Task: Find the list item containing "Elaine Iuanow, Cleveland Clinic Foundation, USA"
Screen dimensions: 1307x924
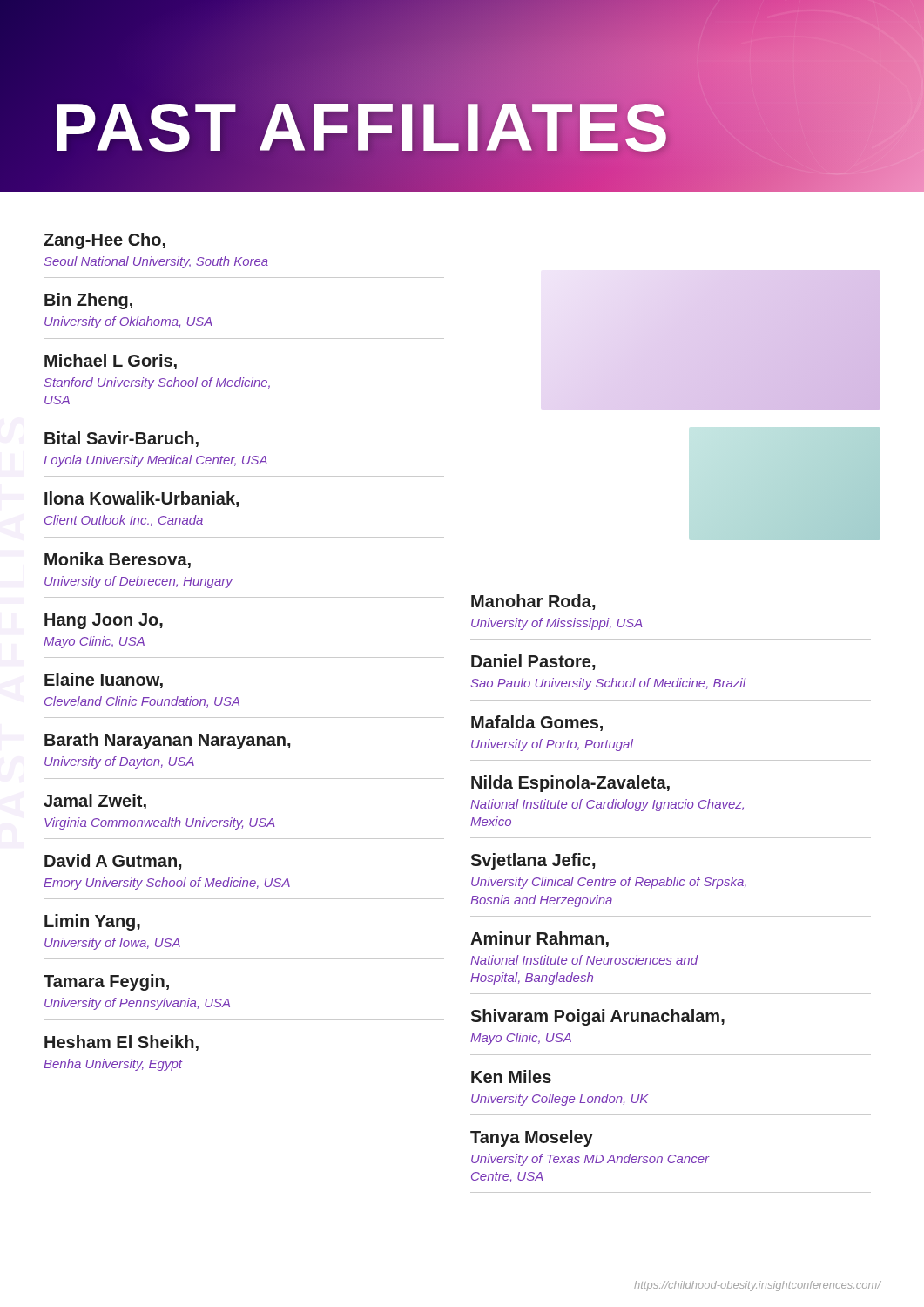Action: tap(244, 689)
